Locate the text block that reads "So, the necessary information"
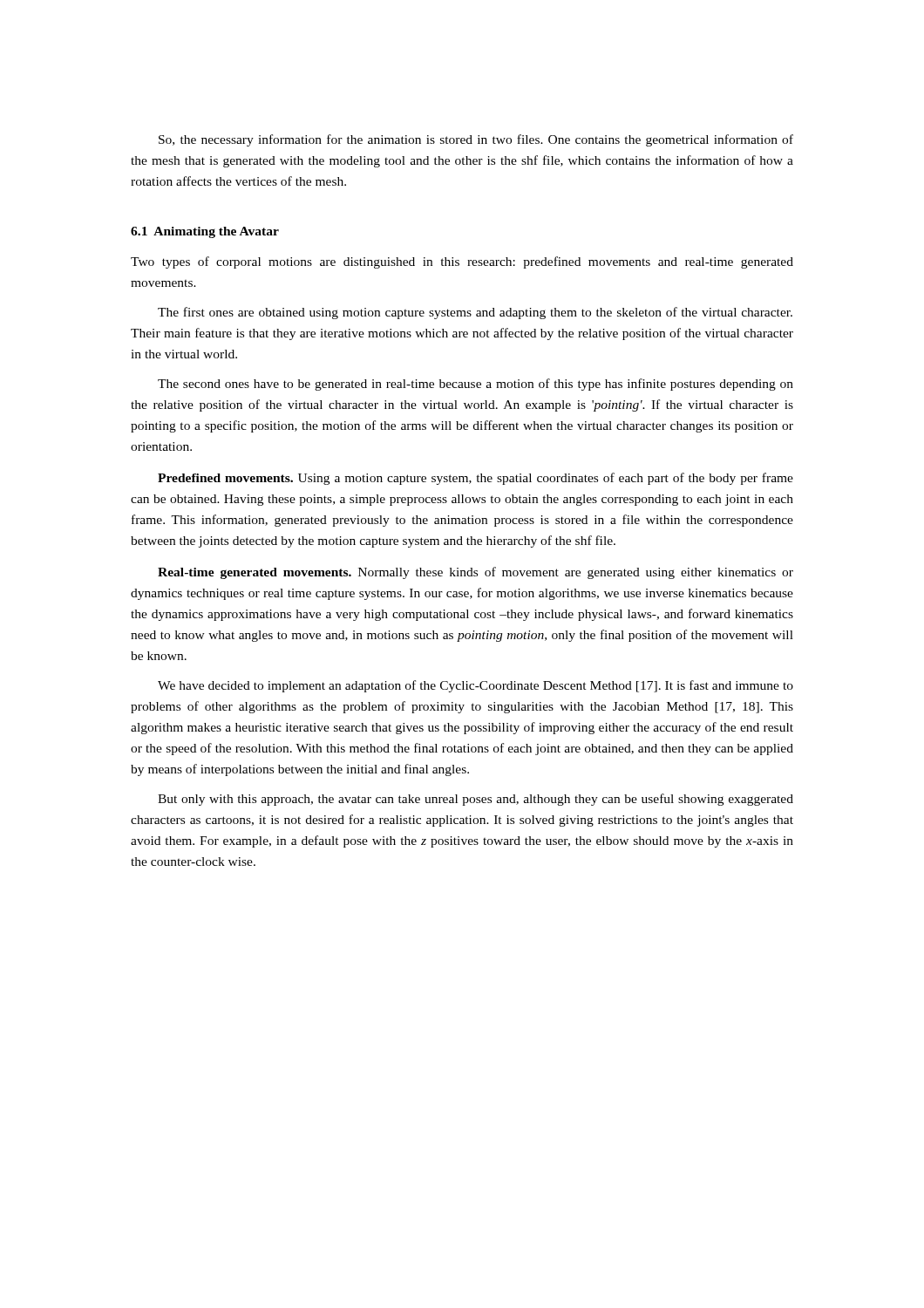 pos(462,160)
